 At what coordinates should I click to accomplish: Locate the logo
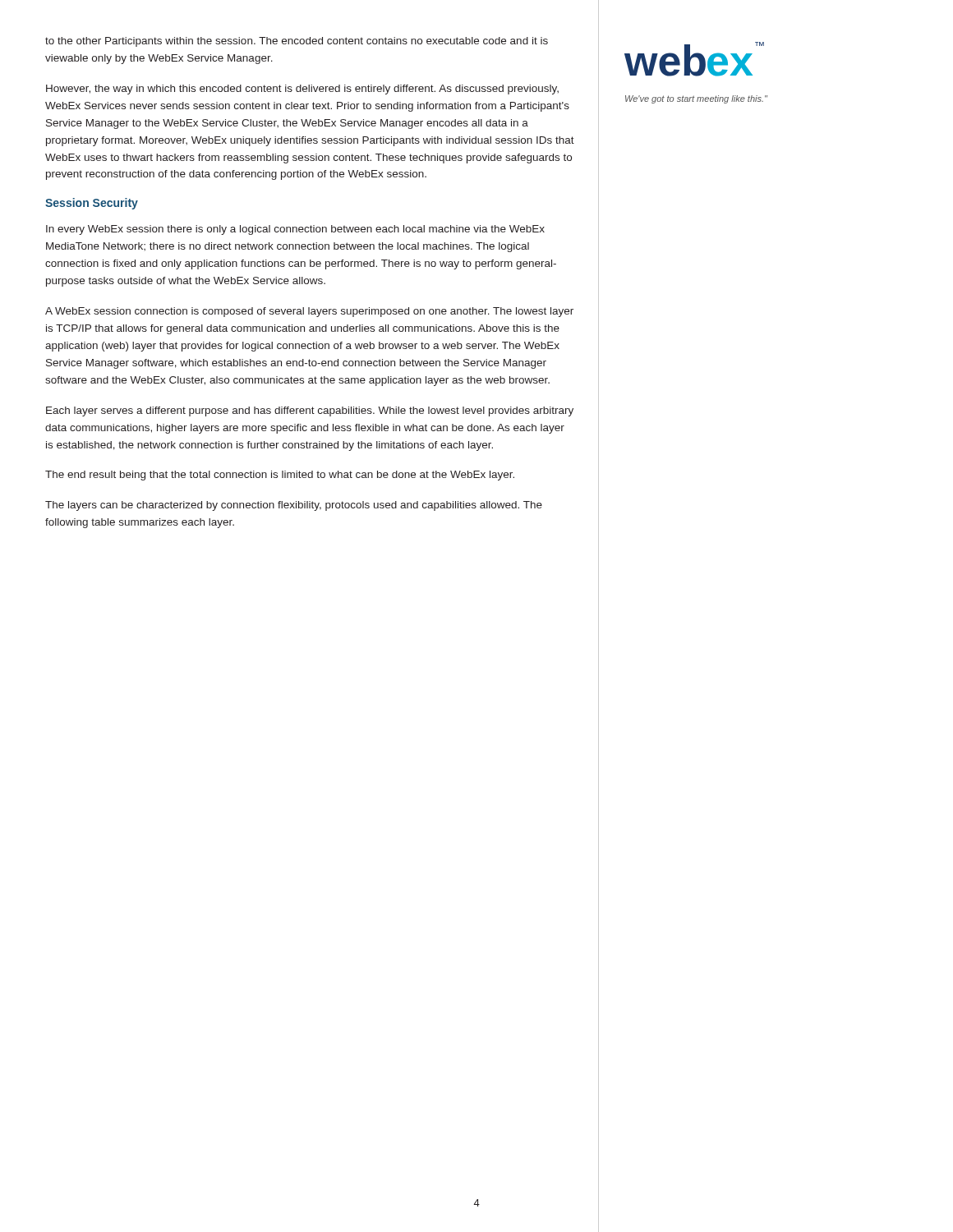point(764,68)
